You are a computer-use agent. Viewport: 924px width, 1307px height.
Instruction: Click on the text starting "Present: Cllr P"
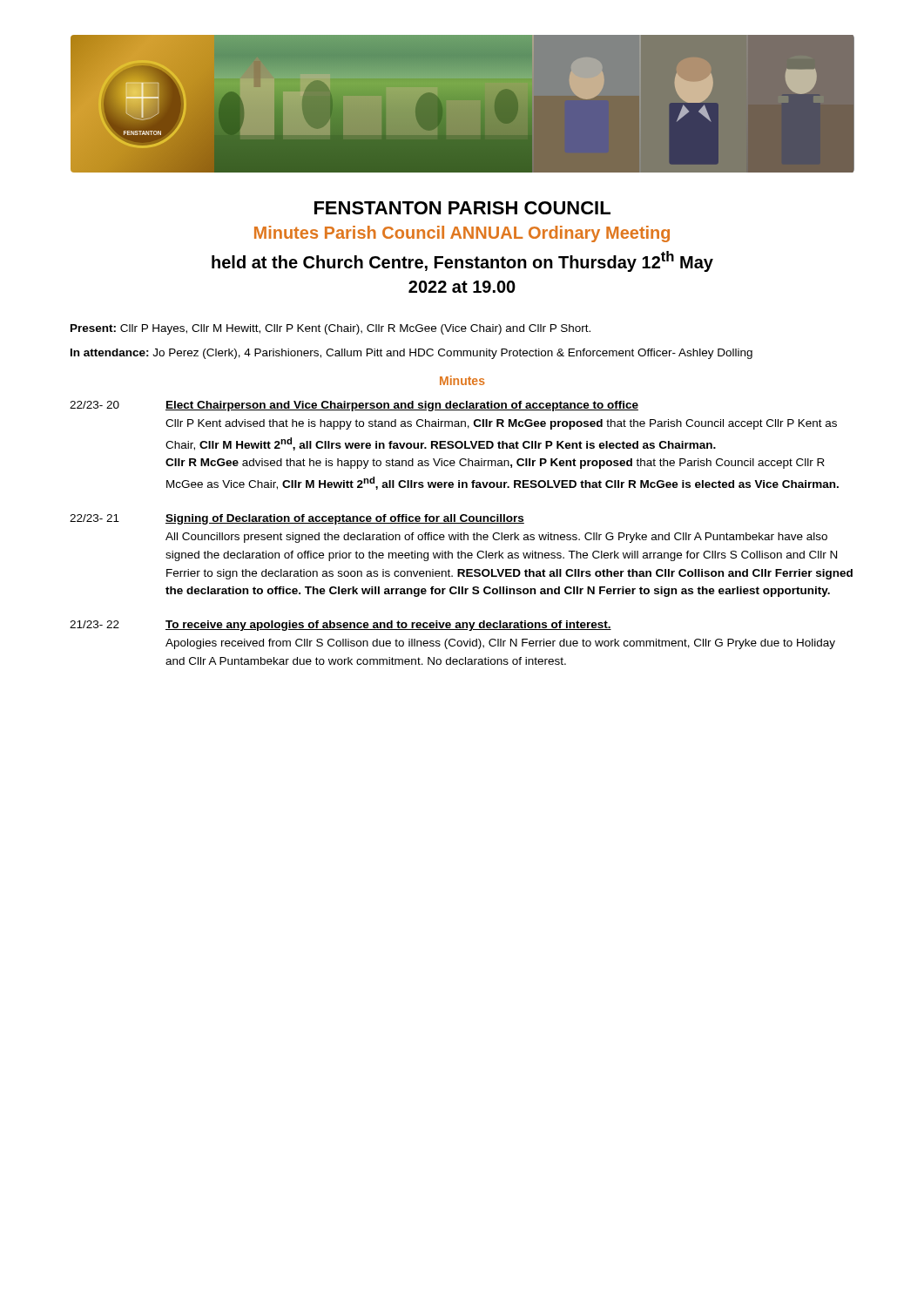click(x=331, y=328)
